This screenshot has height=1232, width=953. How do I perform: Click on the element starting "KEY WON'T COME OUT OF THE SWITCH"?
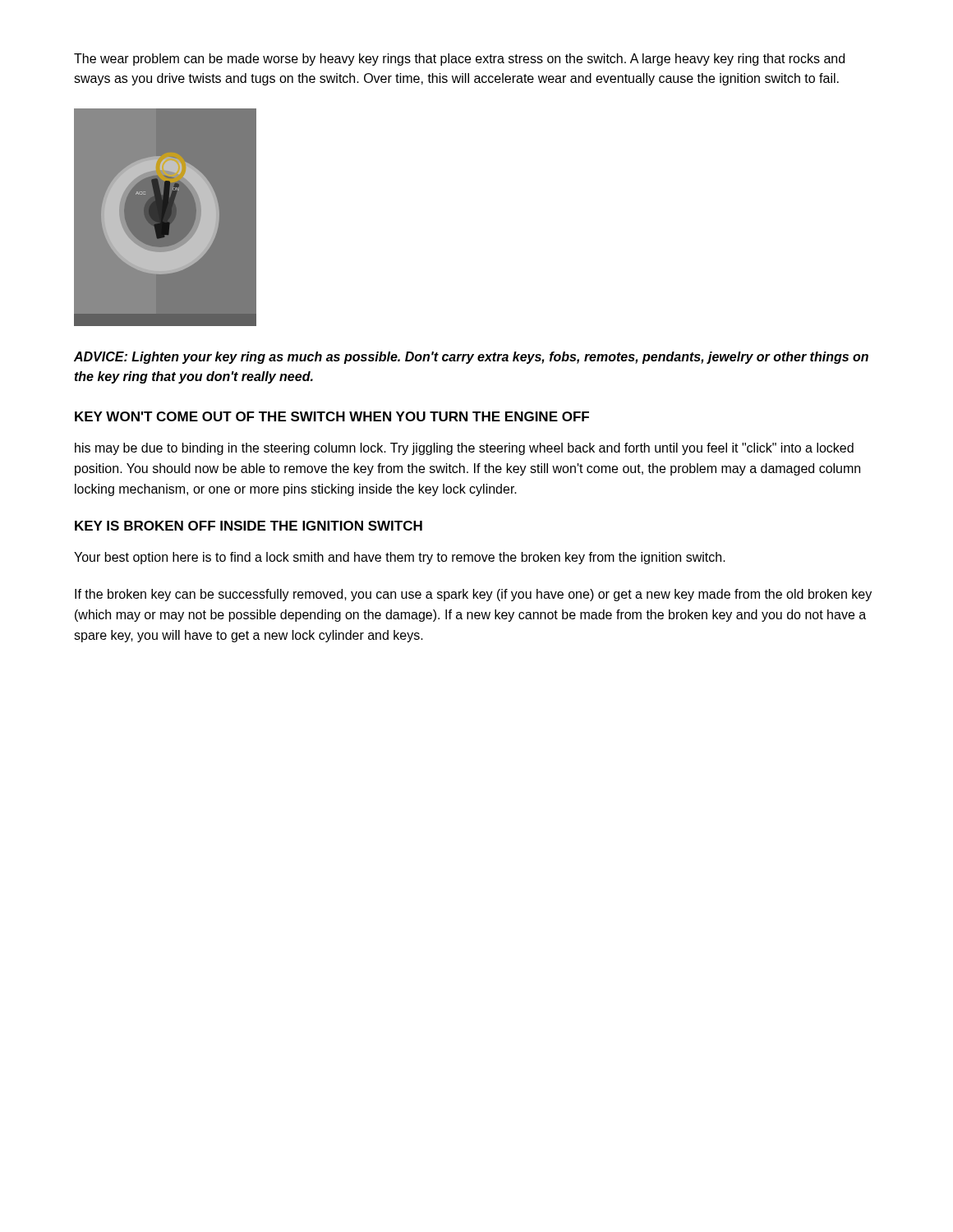[x=332, y=417]
